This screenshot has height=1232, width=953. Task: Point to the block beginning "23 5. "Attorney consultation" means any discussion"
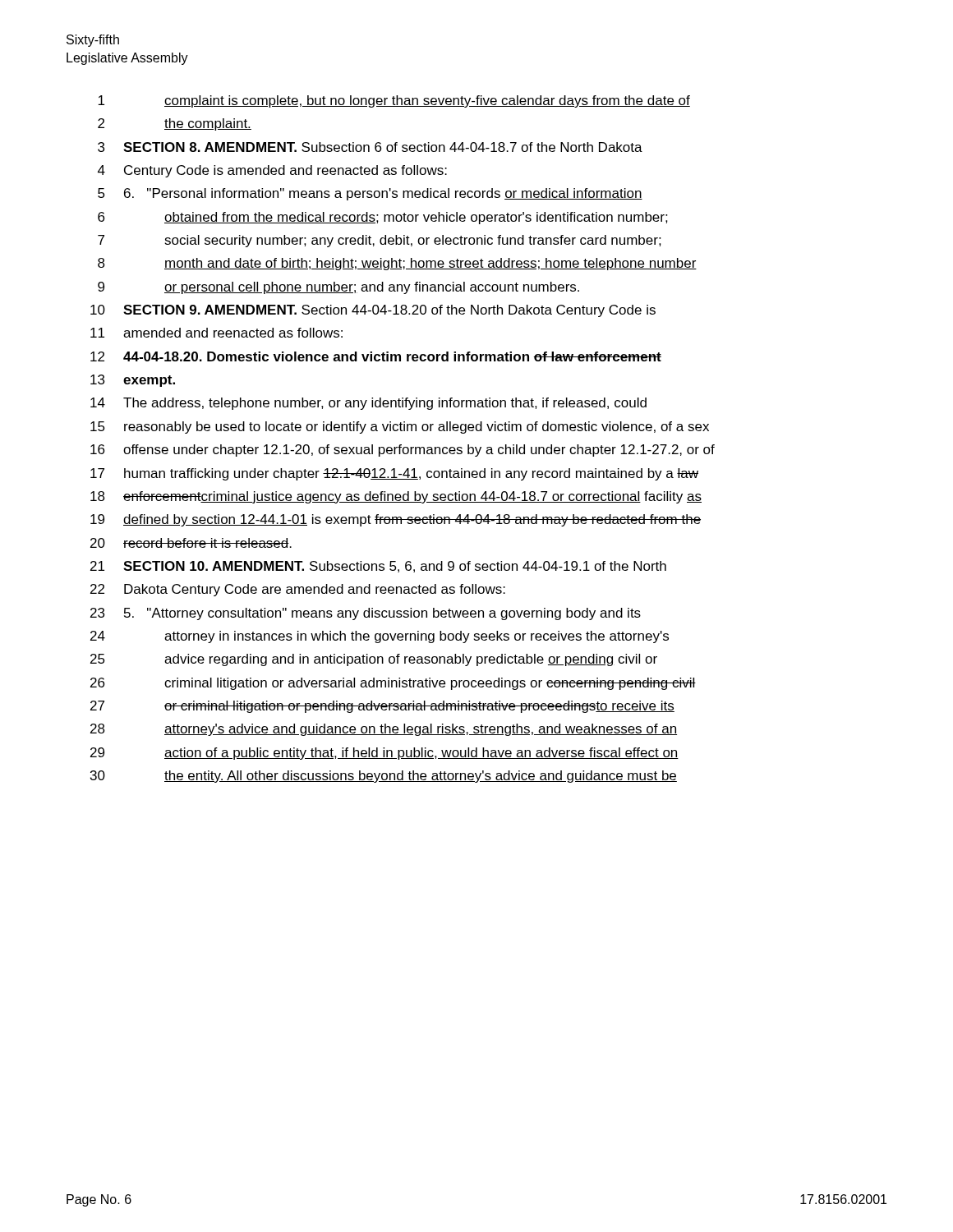(476, 613)
